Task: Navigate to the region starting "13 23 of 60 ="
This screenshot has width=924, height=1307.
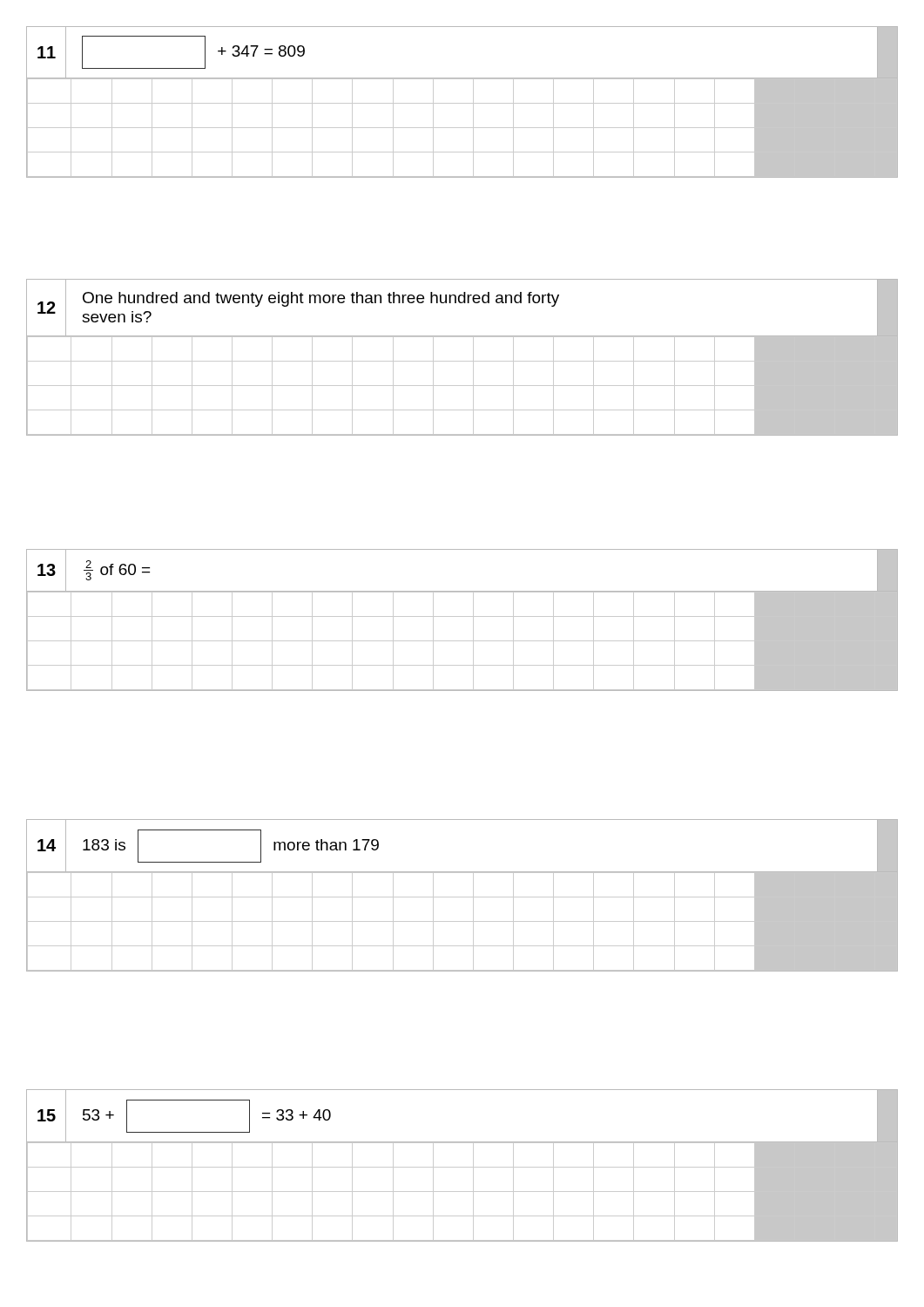Action: point(462,620)
